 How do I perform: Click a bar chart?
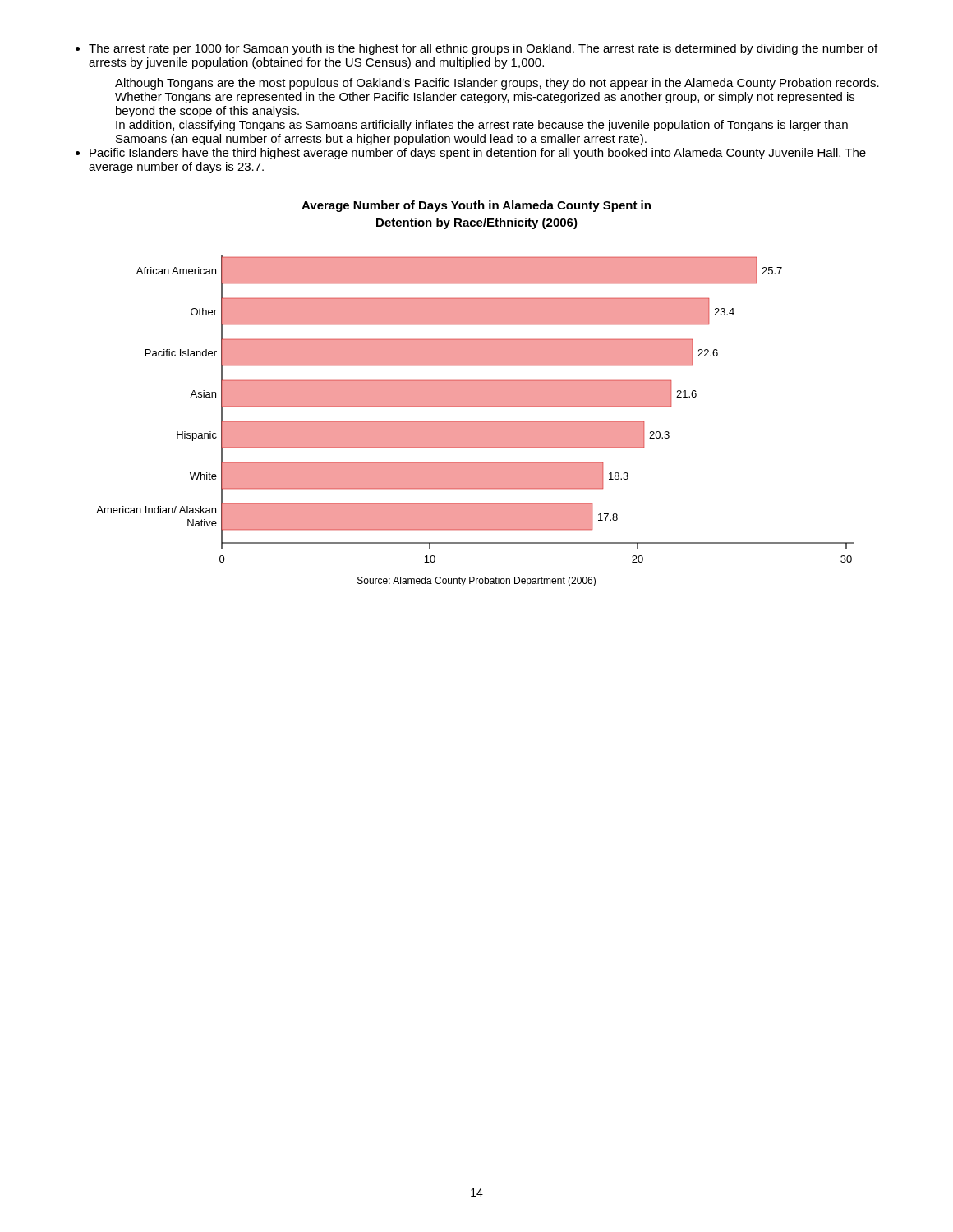coord(476,416)
